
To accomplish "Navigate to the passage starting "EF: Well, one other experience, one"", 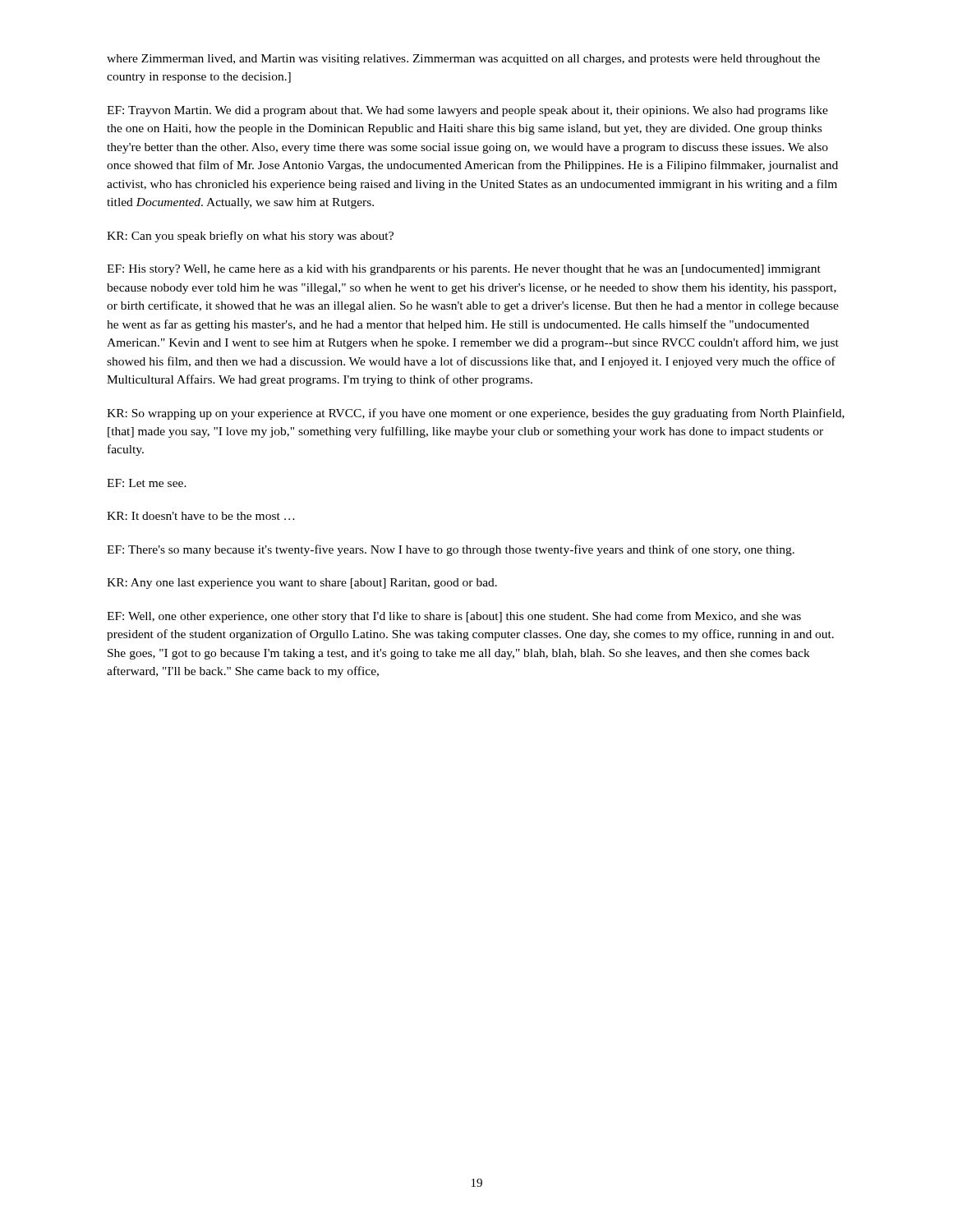I will 471,643.
